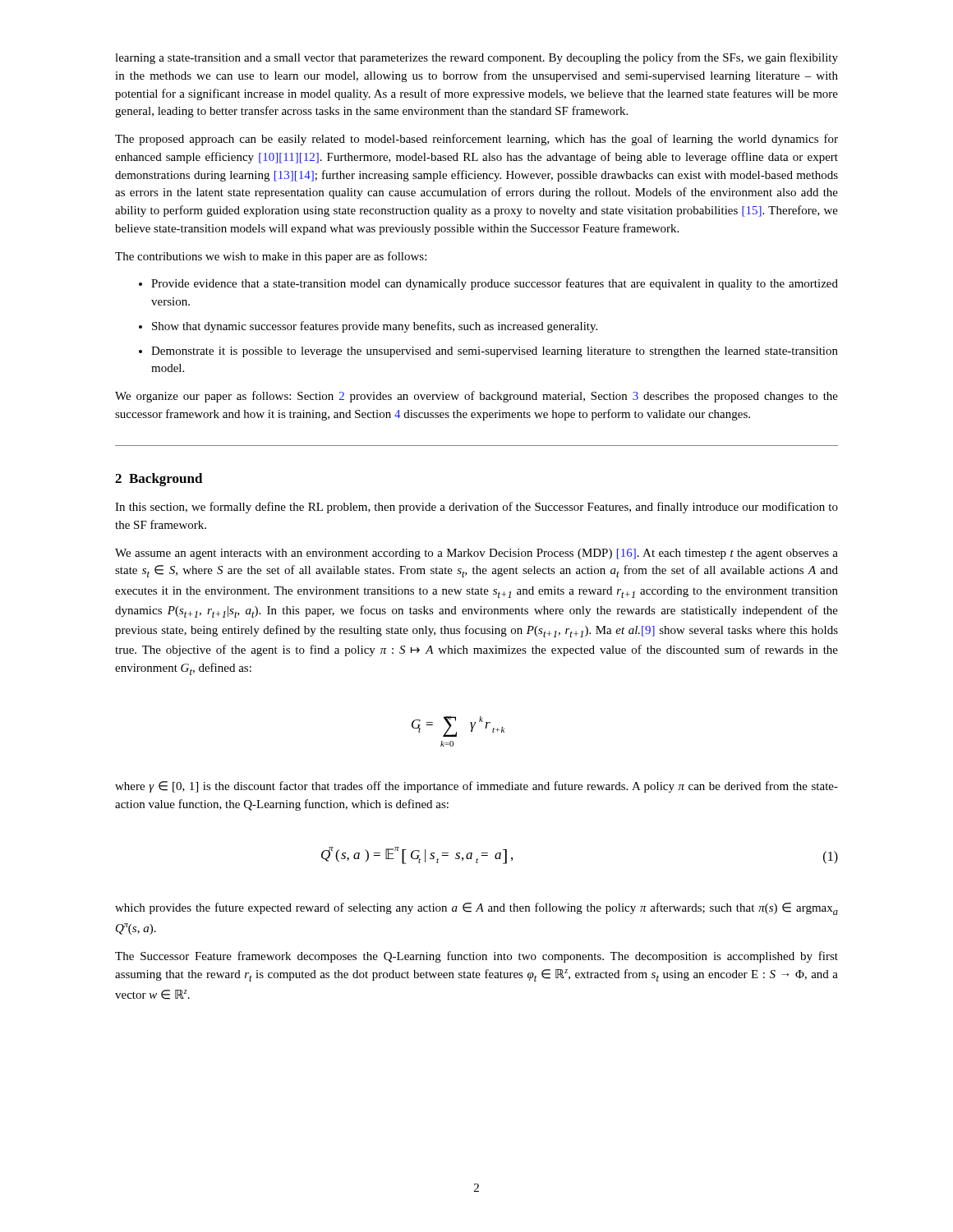The width and height of the screenshot is (953, 1232).
Task: Navigate to the block starting "Q π ( s,"
Action: point(476,856)
